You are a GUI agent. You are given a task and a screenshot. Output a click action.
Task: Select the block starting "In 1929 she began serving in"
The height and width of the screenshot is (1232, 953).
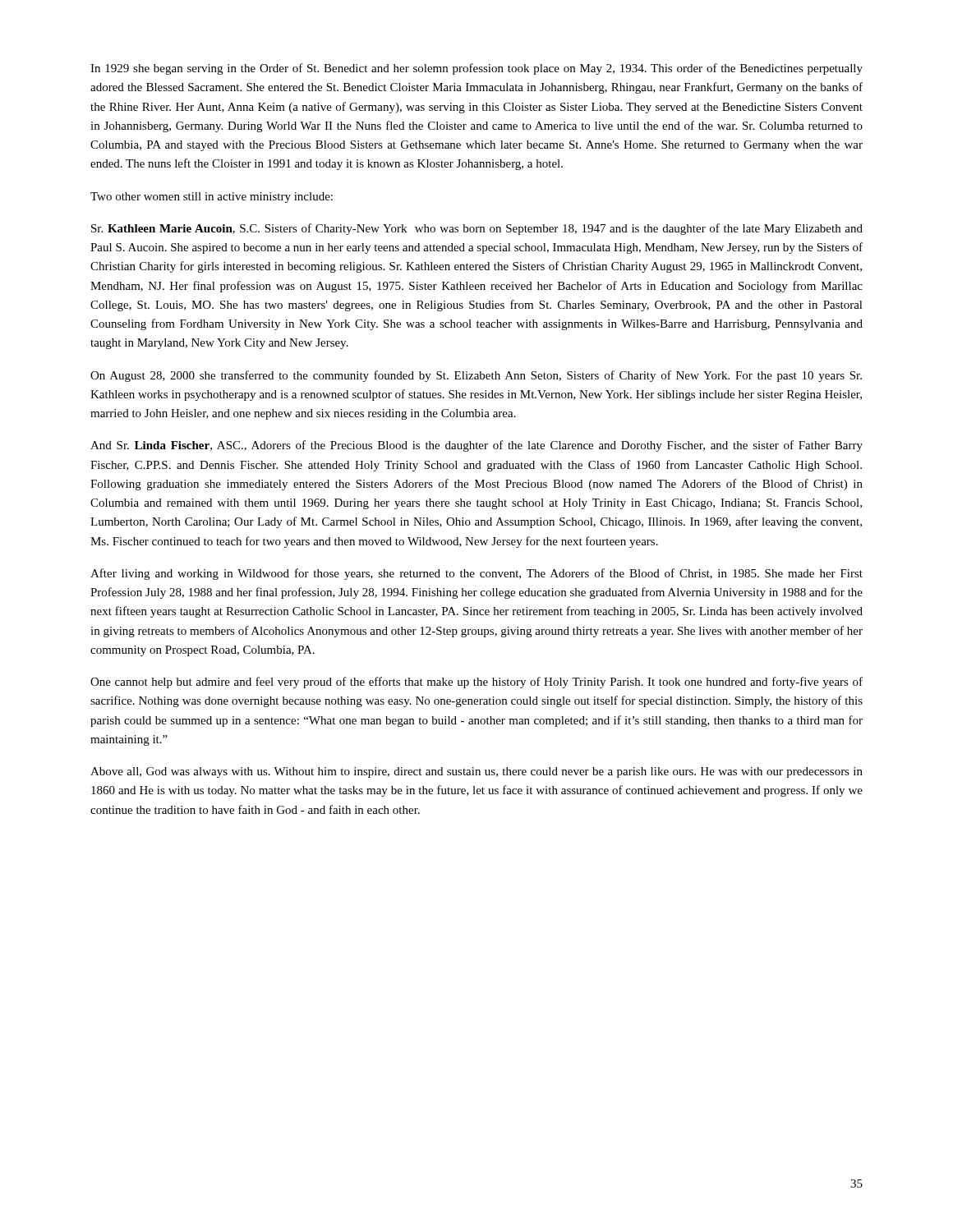pos(476,116)
